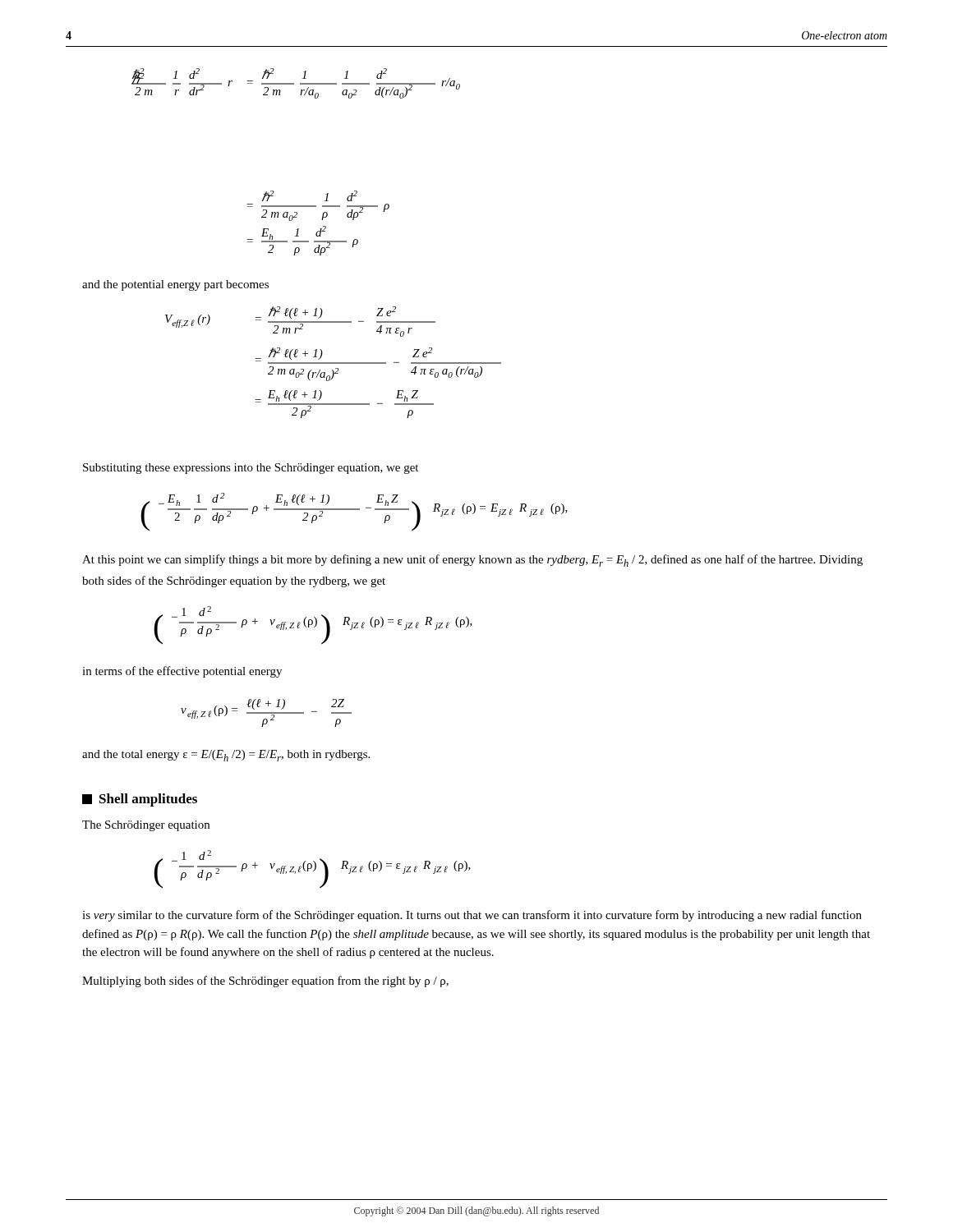Click the passage that begins "Multiplying both sides of the Schrödinger equation from"
The image size is (953, 1232).
coord(266,980)
